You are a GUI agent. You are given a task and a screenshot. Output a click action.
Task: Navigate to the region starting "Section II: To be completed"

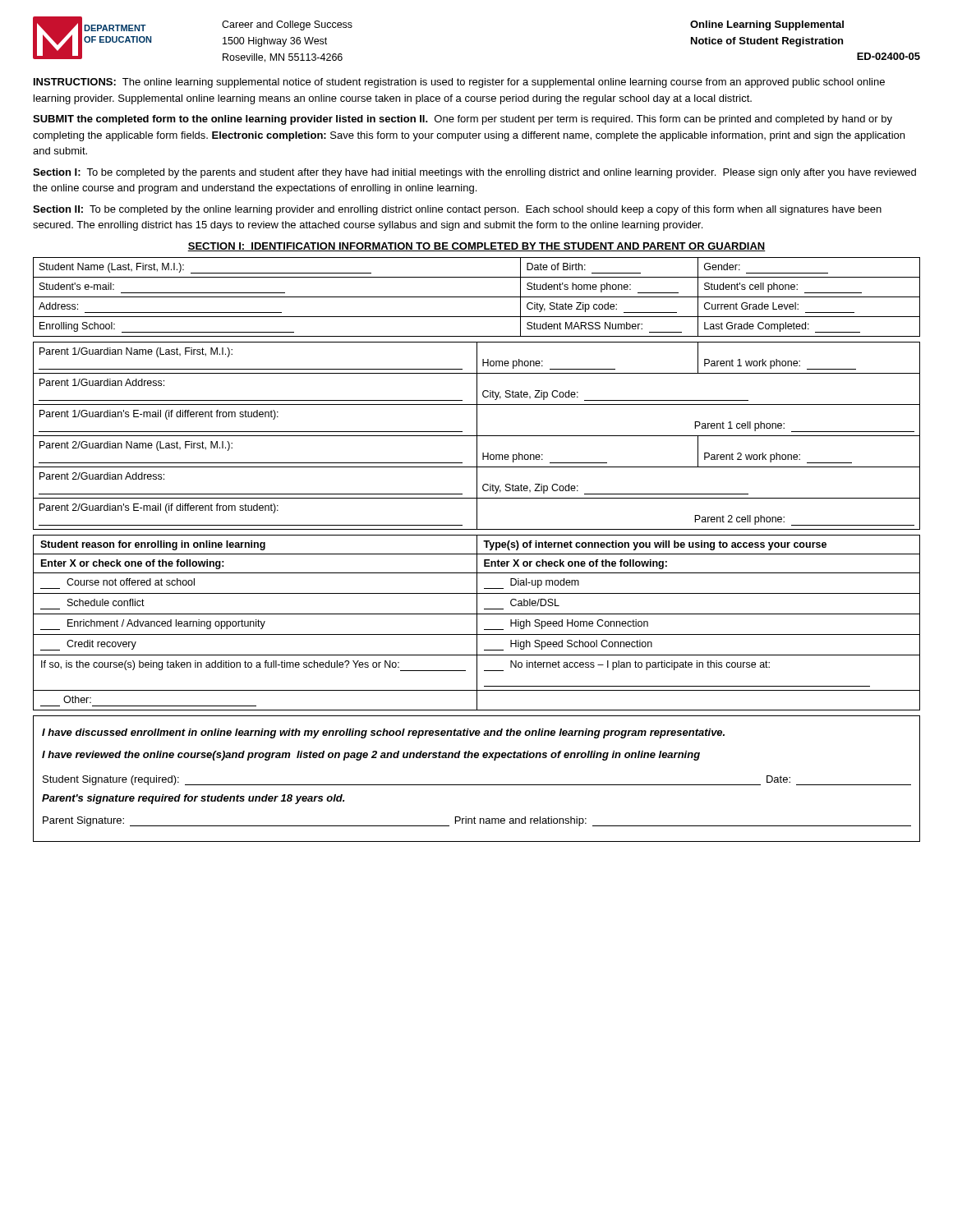point(457,217)
